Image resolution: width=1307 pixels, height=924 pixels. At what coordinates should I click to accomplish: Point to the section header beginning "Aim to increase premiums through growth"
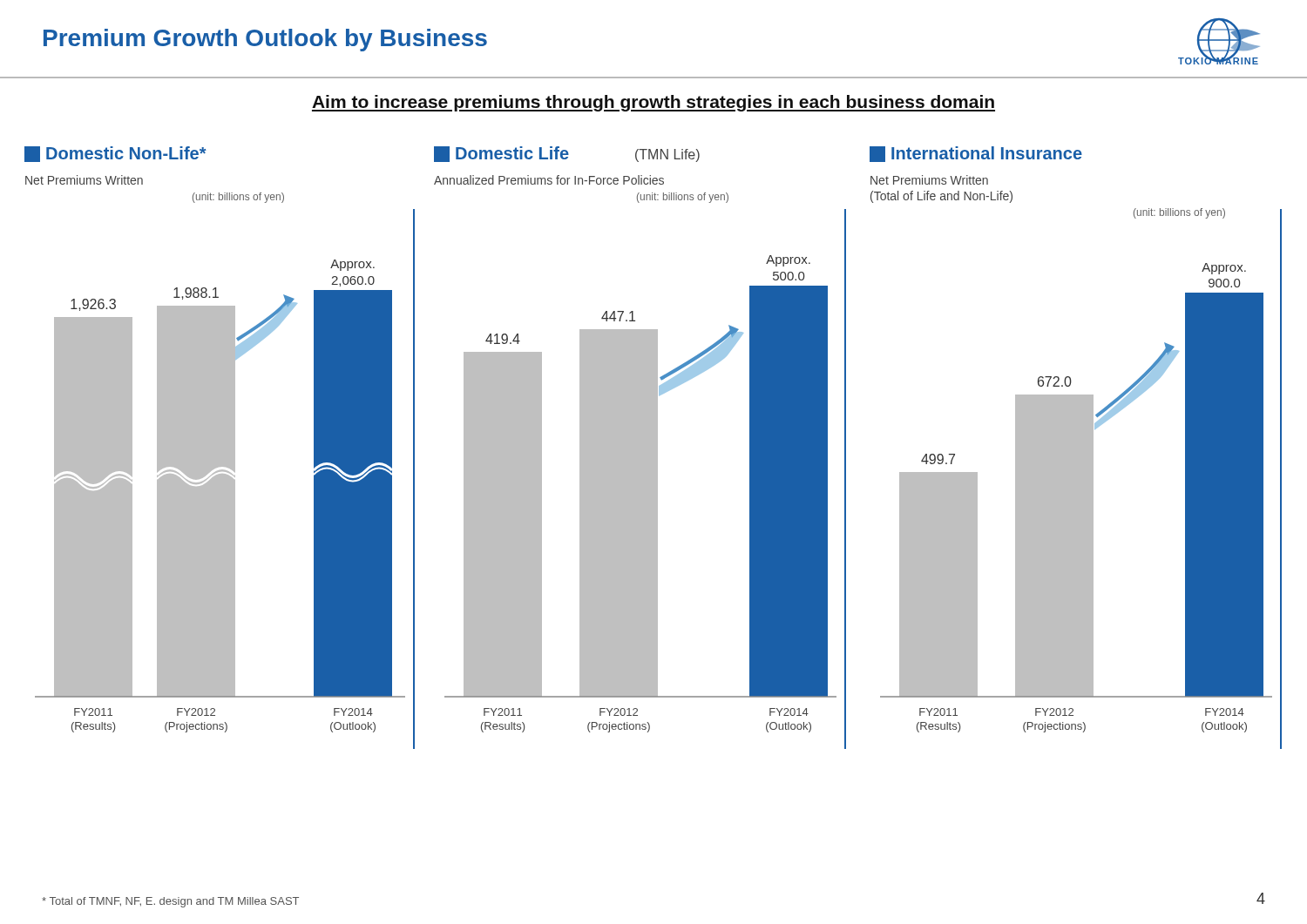(654, 101)
